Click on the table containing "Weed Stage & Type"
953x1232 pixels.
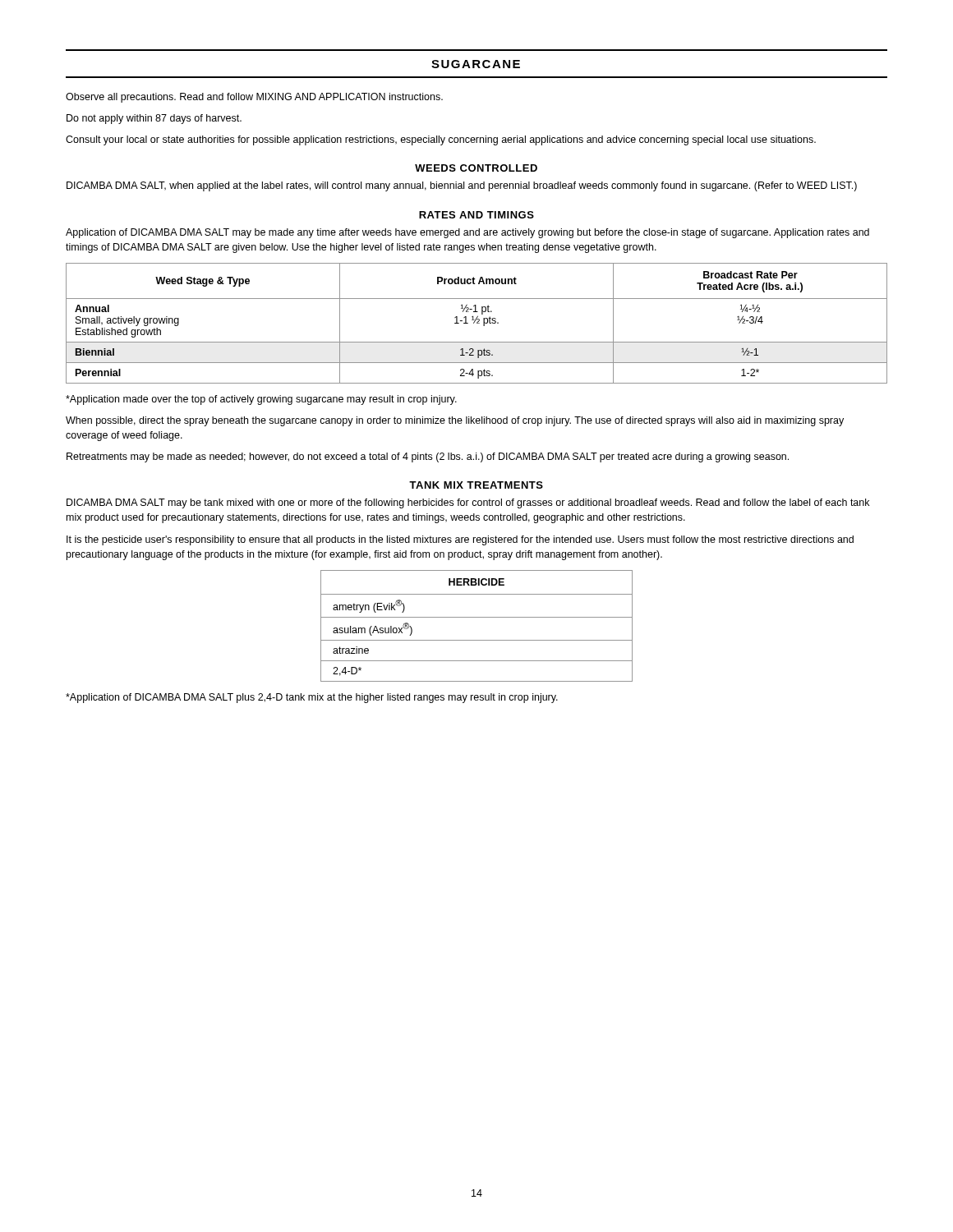(x=476, y=323)
